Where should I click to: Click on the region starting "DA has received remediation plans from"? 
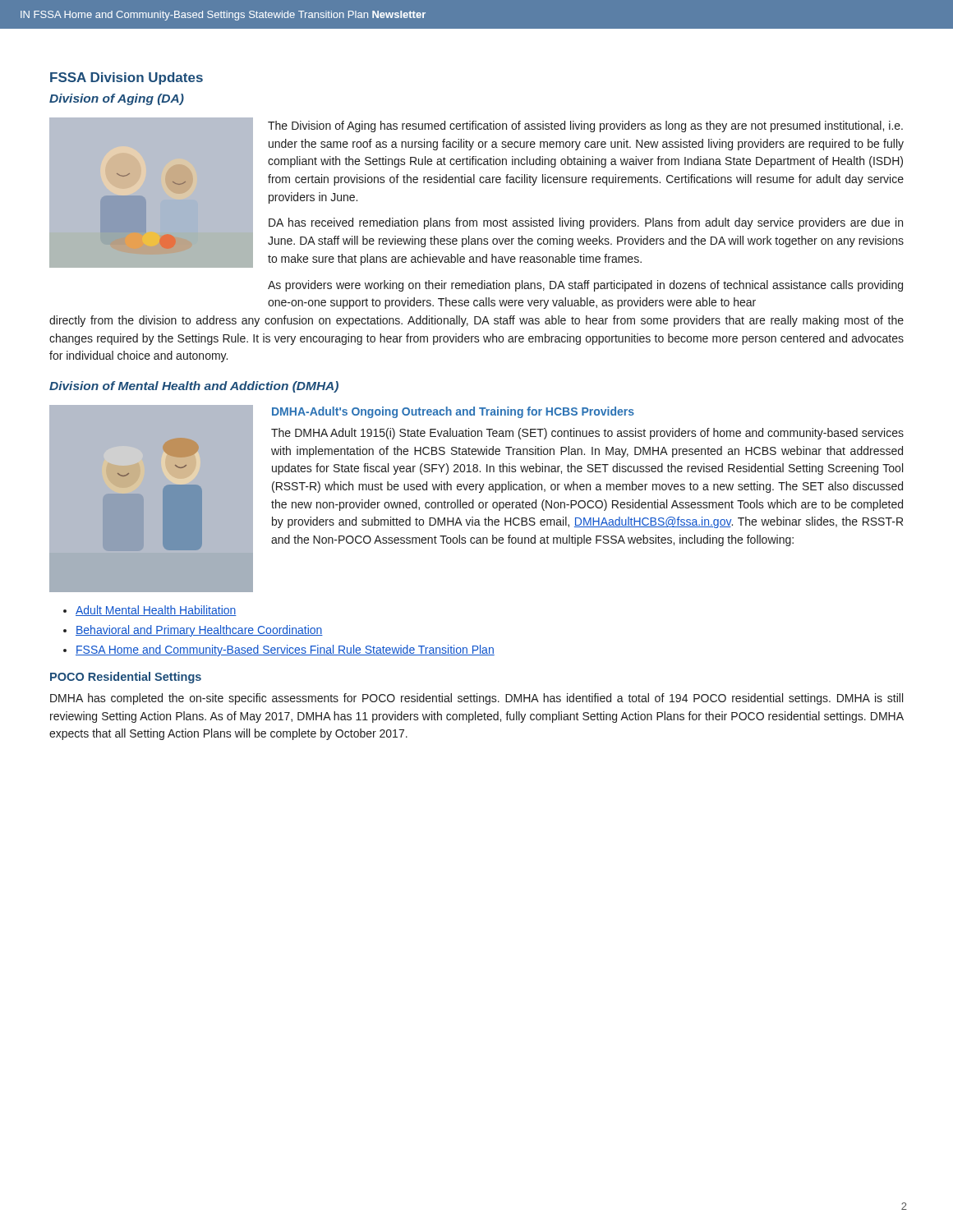586,241
